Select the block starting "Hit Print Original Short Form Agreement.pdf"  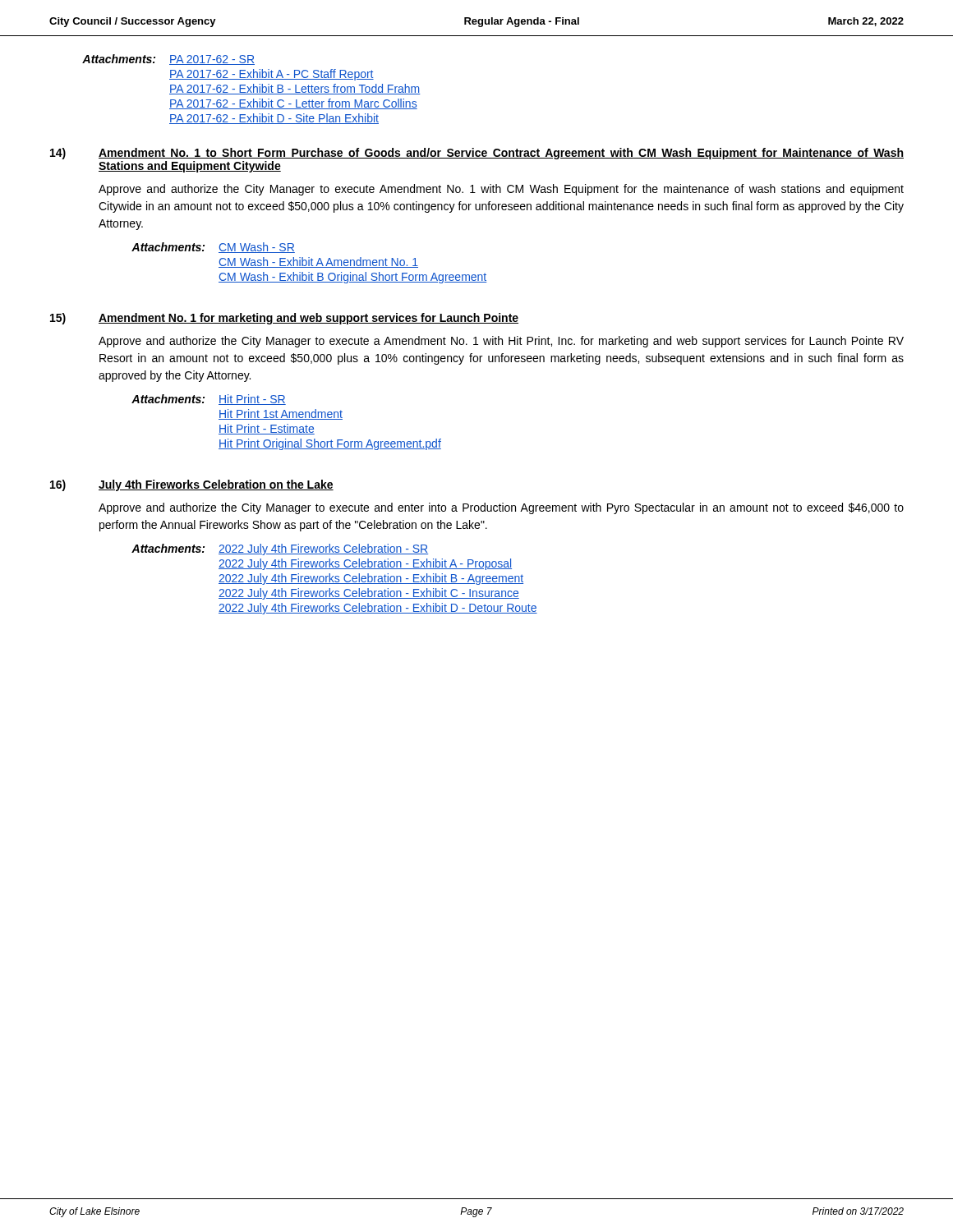click(x=330, y=444)
